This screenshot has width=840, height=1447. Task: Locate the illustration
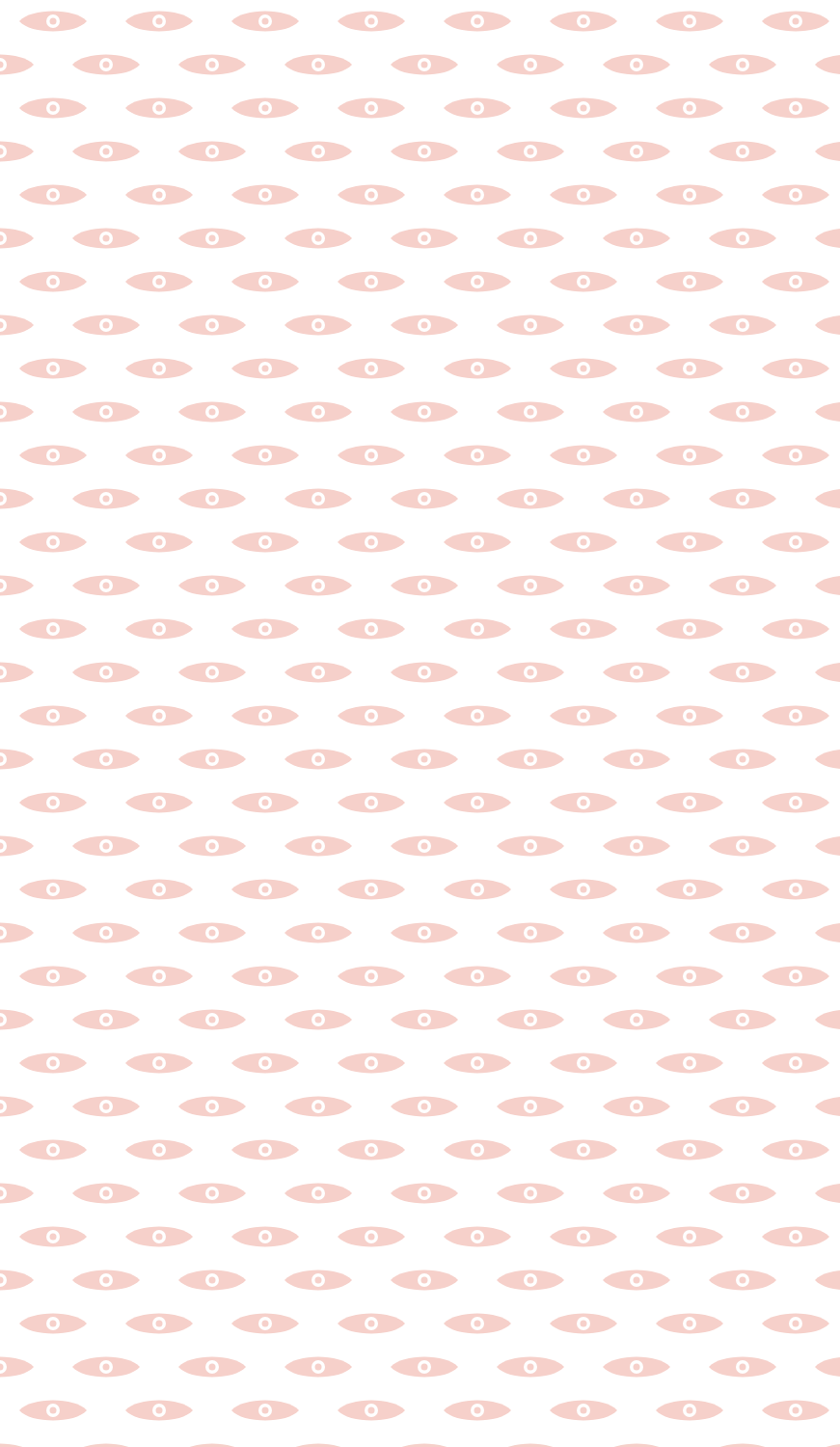[420, 724]
